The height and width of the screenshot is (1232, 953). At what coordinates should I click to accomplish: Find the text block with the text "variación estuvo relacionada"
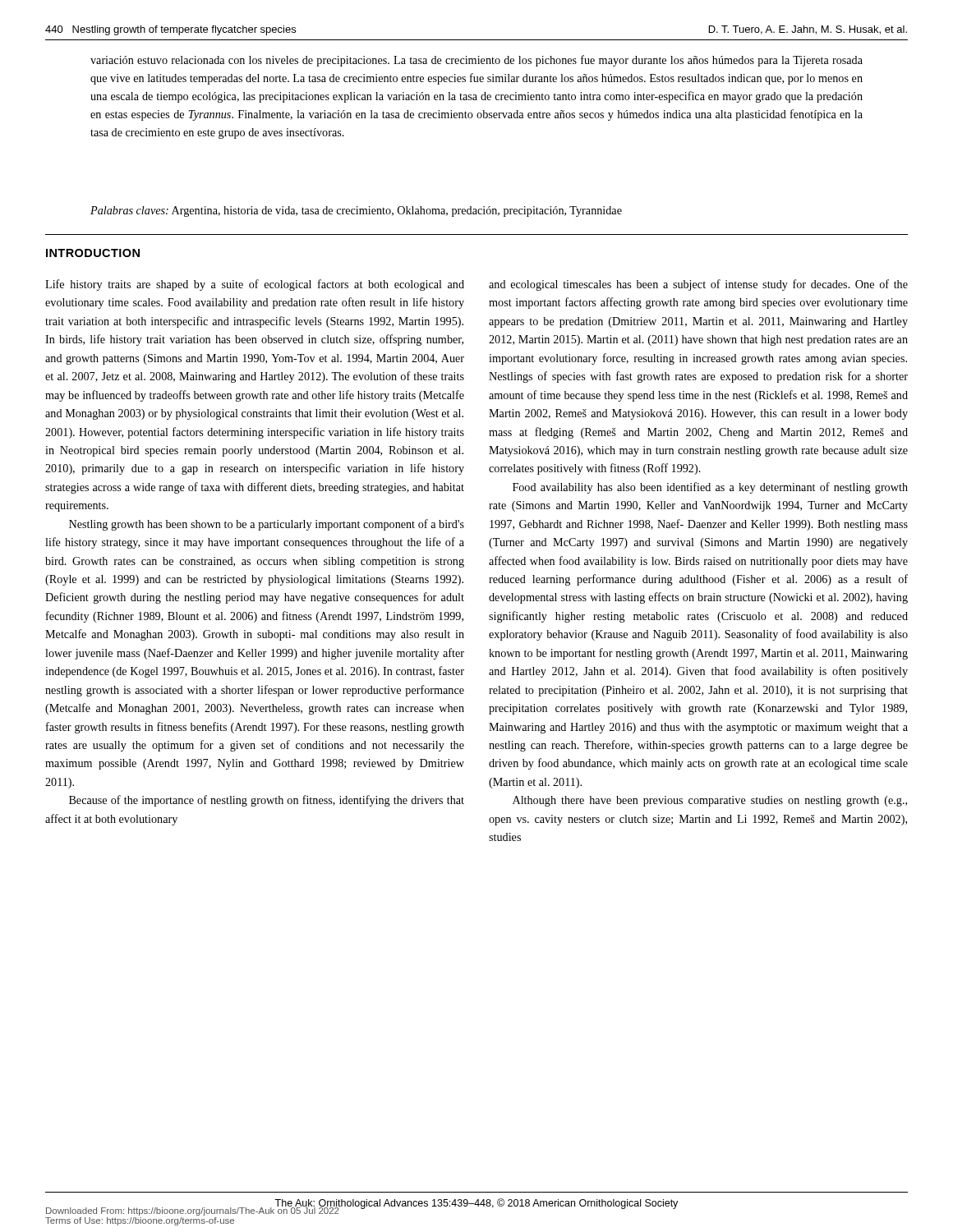tap(476, 96)
